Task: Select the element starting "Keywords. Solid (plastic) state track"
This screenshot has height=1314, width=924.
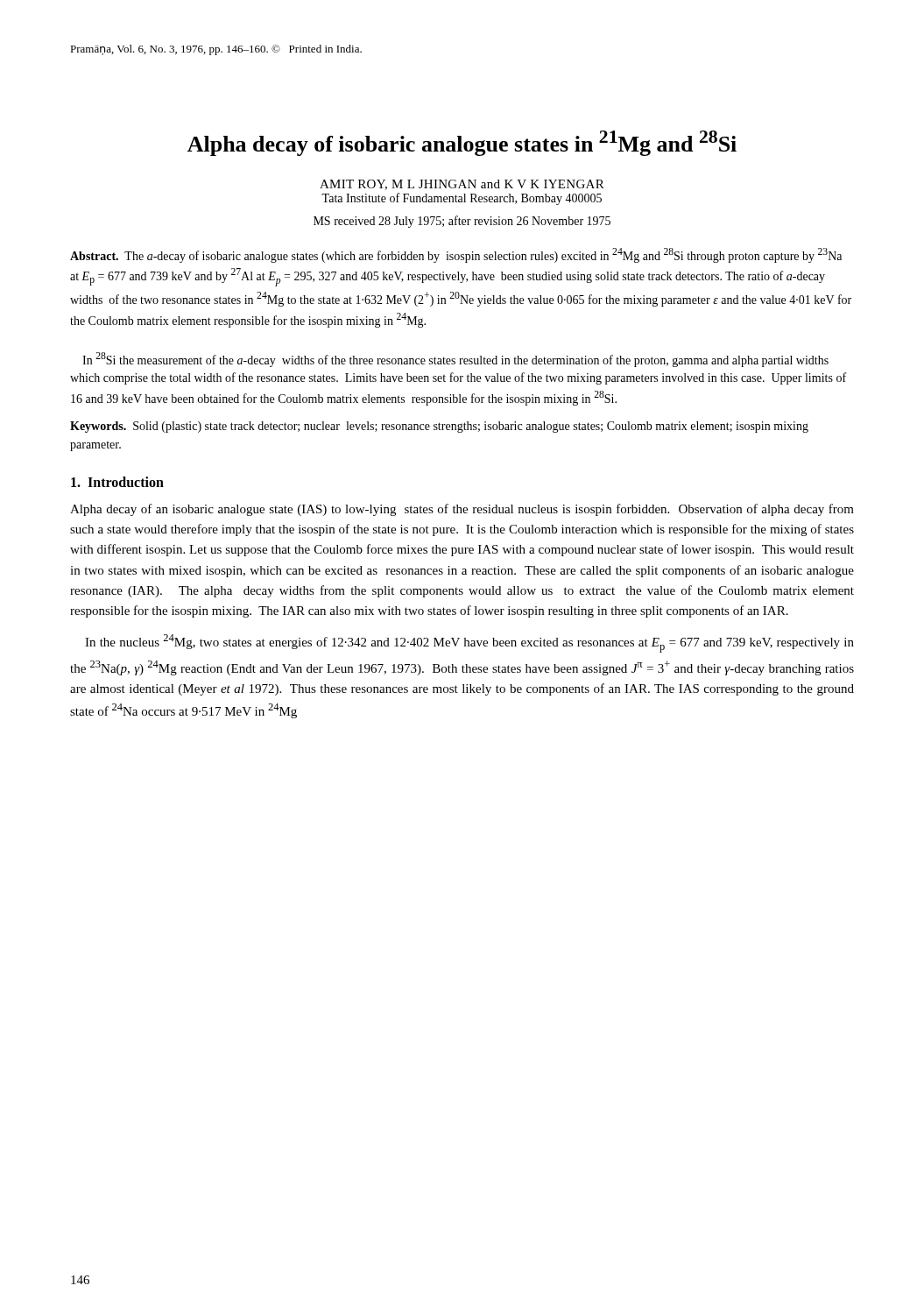Action: click(x=439, y=435)
